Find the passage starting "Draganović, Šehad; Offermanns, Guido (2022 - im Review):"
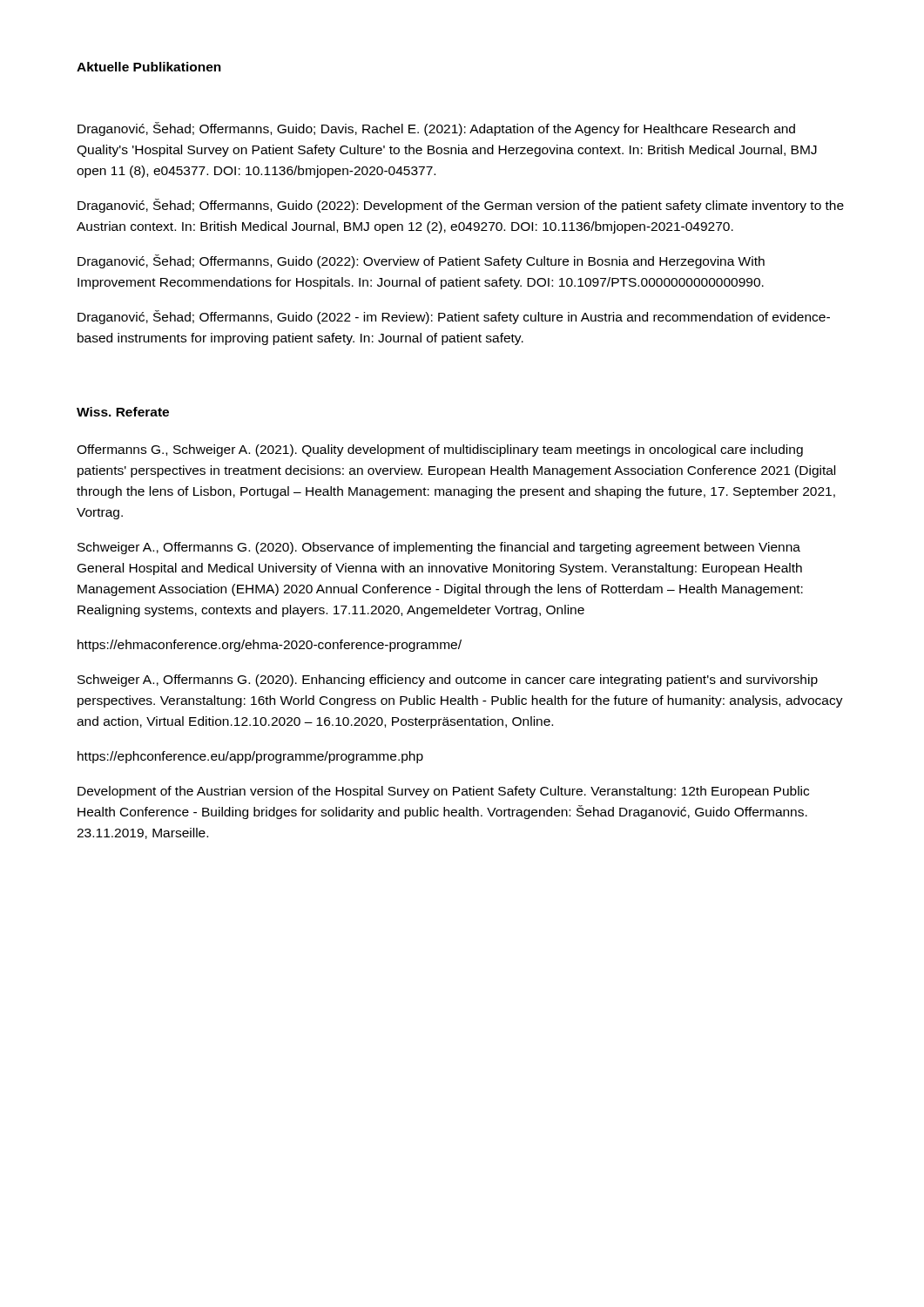924x1307 pixels. point(454,327)
